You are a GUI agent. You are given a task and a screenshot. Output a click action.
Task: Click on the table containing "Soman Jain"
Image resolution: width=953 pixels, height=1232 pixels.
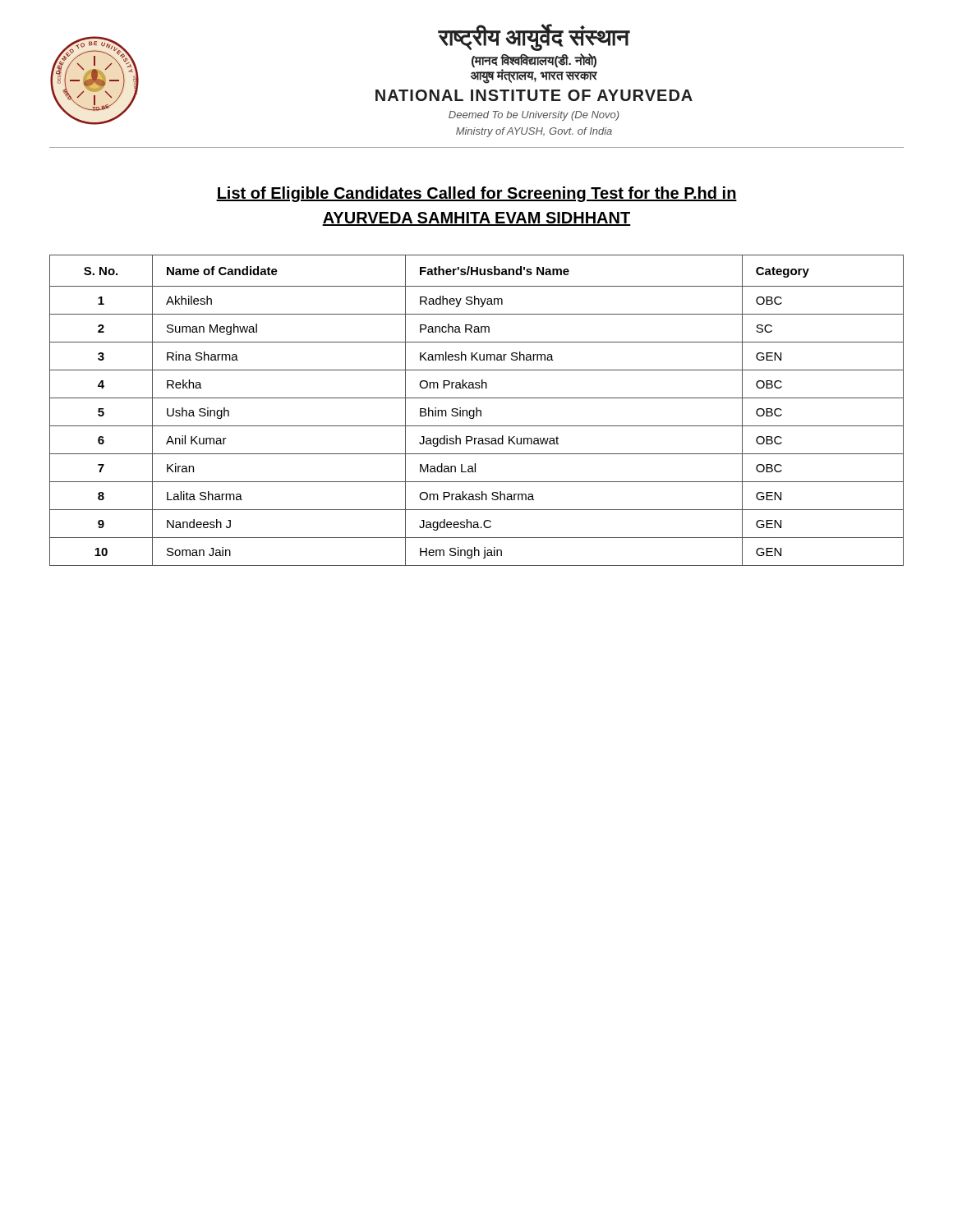click(x=476, y=410)
